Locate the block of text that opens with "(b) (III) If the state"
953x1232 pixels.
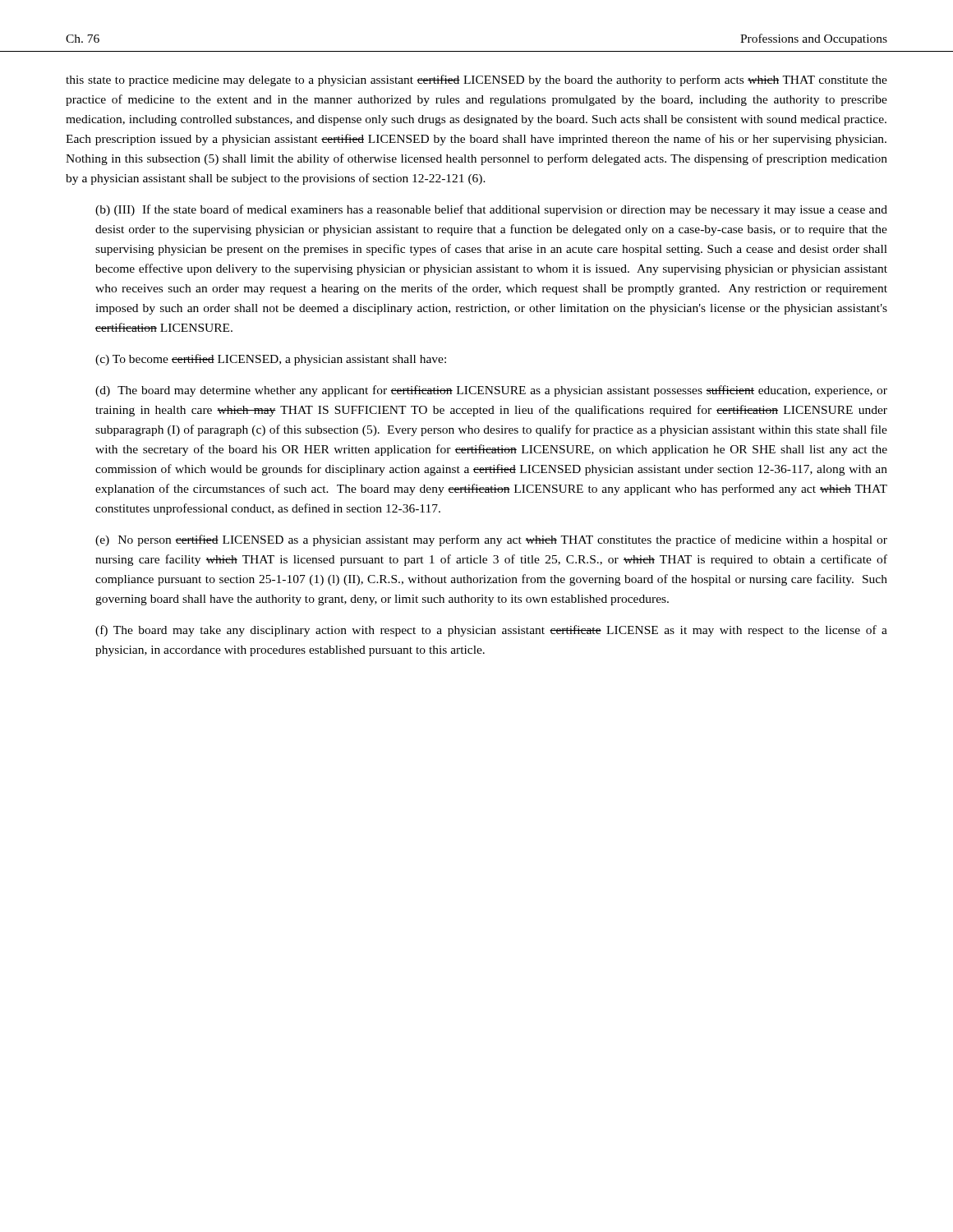coord(476,269)
